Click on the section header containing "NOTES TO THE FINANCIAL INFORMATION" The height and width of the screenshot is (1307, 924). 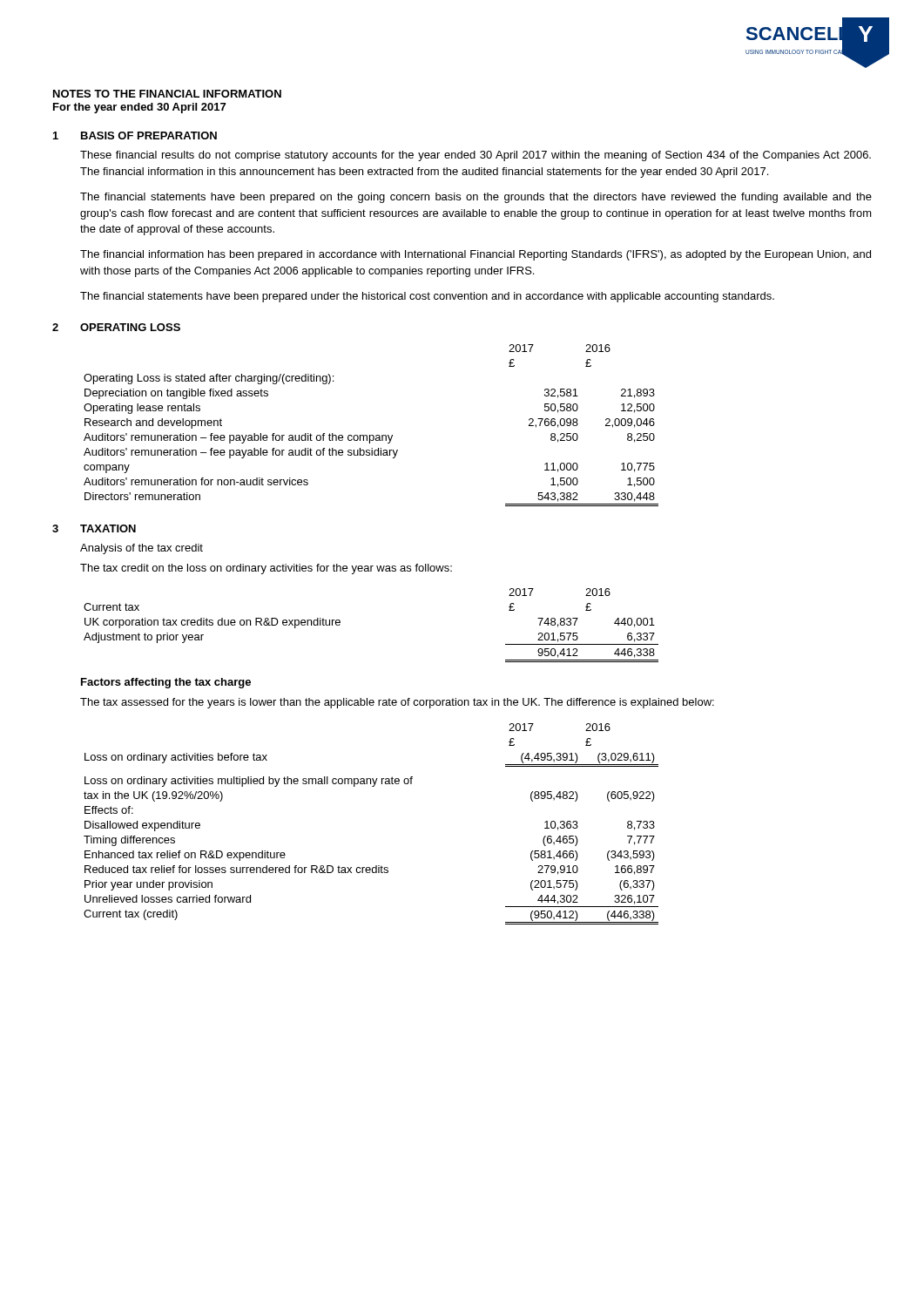167,94
